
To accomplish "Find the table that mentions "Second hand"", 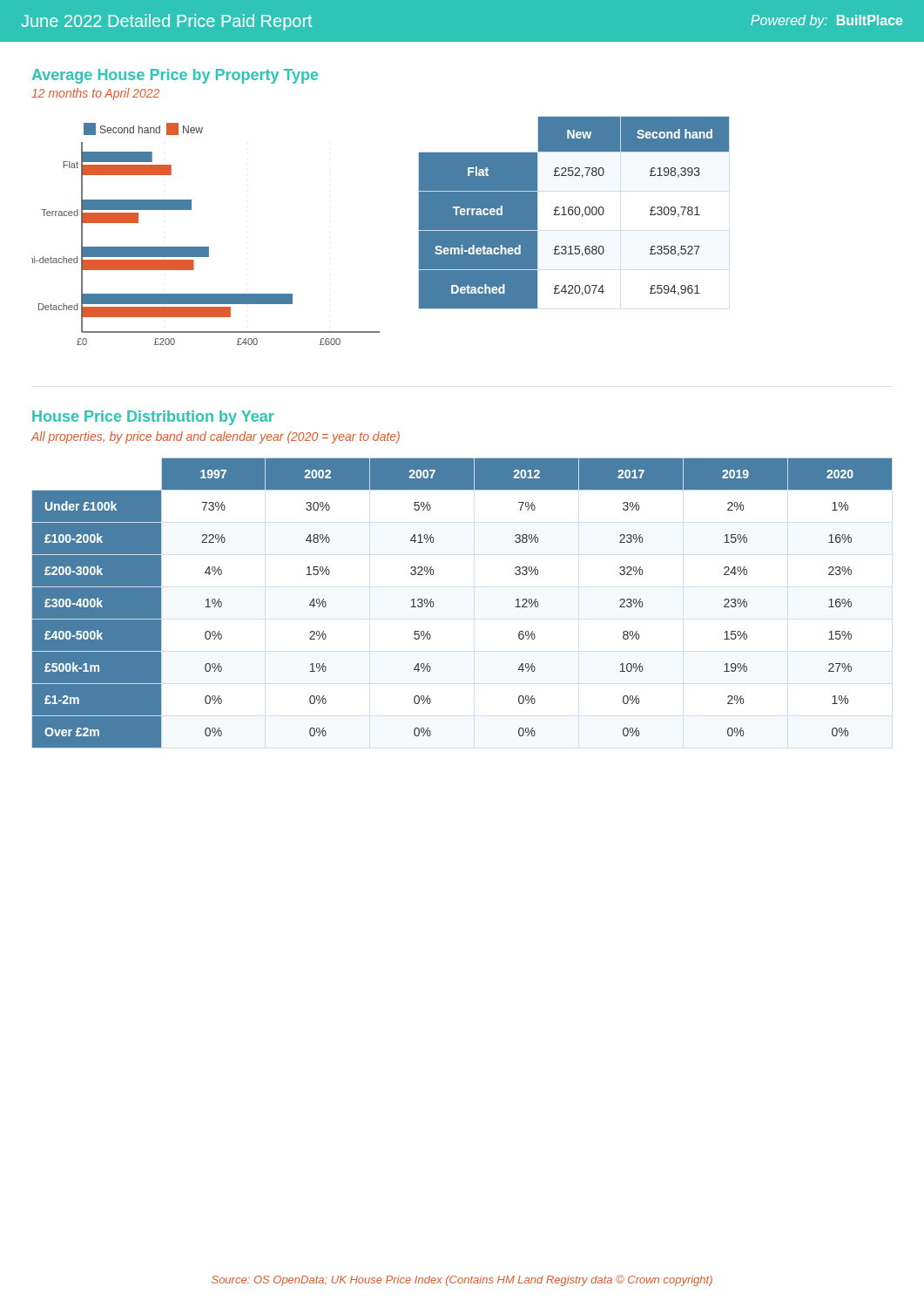I will coord(655,213).
